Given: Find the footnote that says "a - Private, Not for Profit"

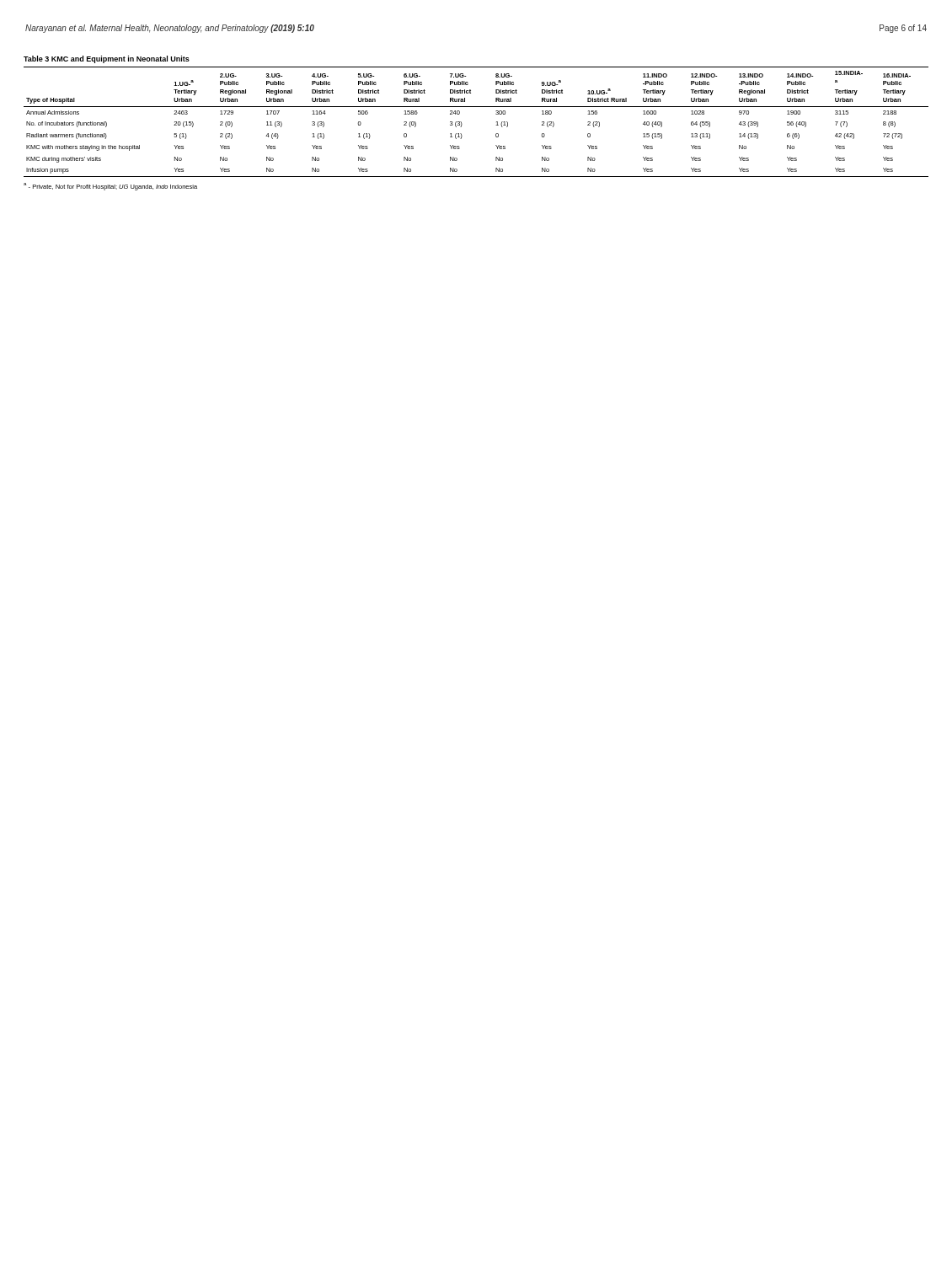Looking at the screenshot, I should pyautogui.click(x=110, y=185).
